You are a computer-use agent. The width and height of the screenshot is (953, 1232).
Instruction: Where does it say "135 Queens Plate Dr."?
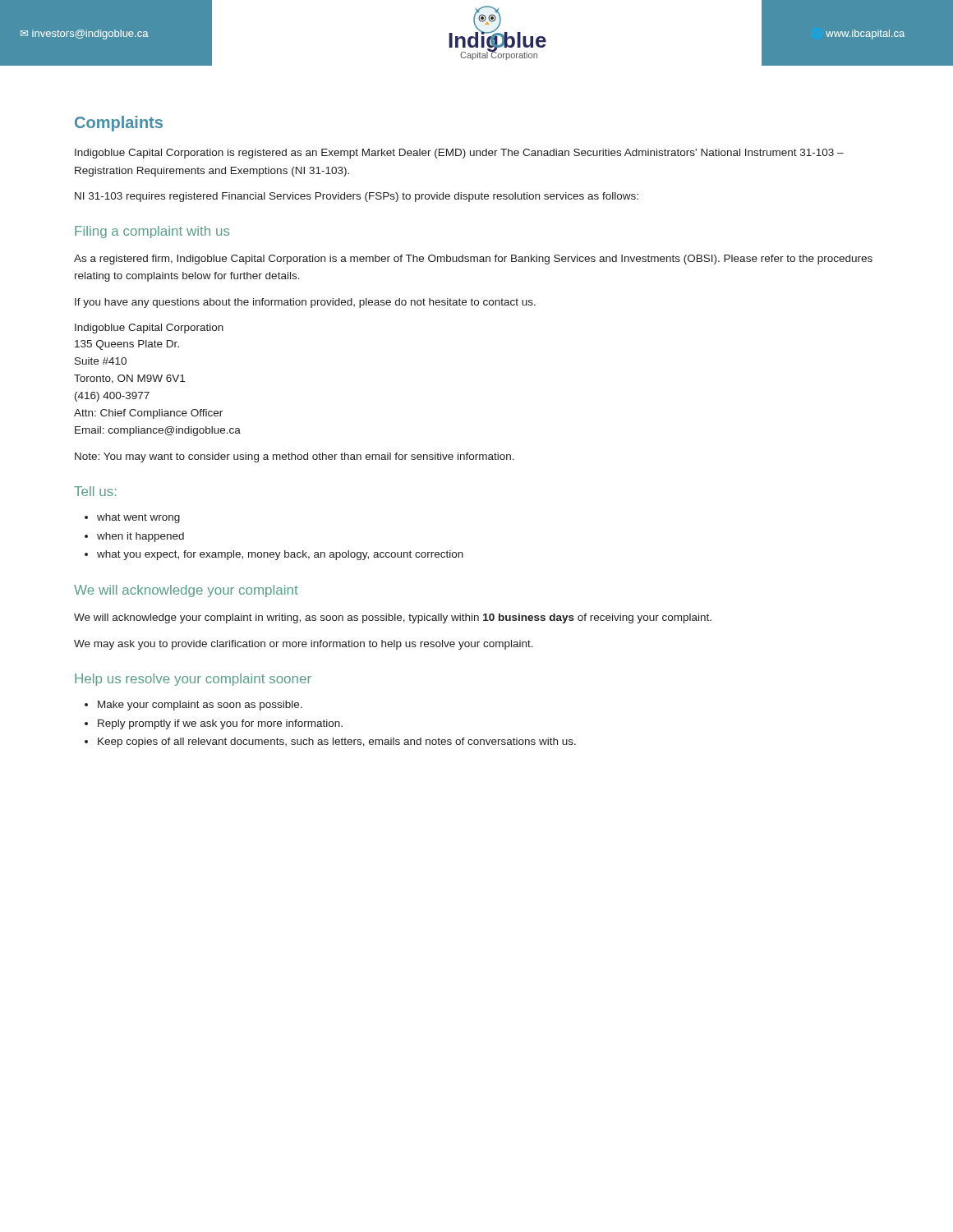pos(127,344)
